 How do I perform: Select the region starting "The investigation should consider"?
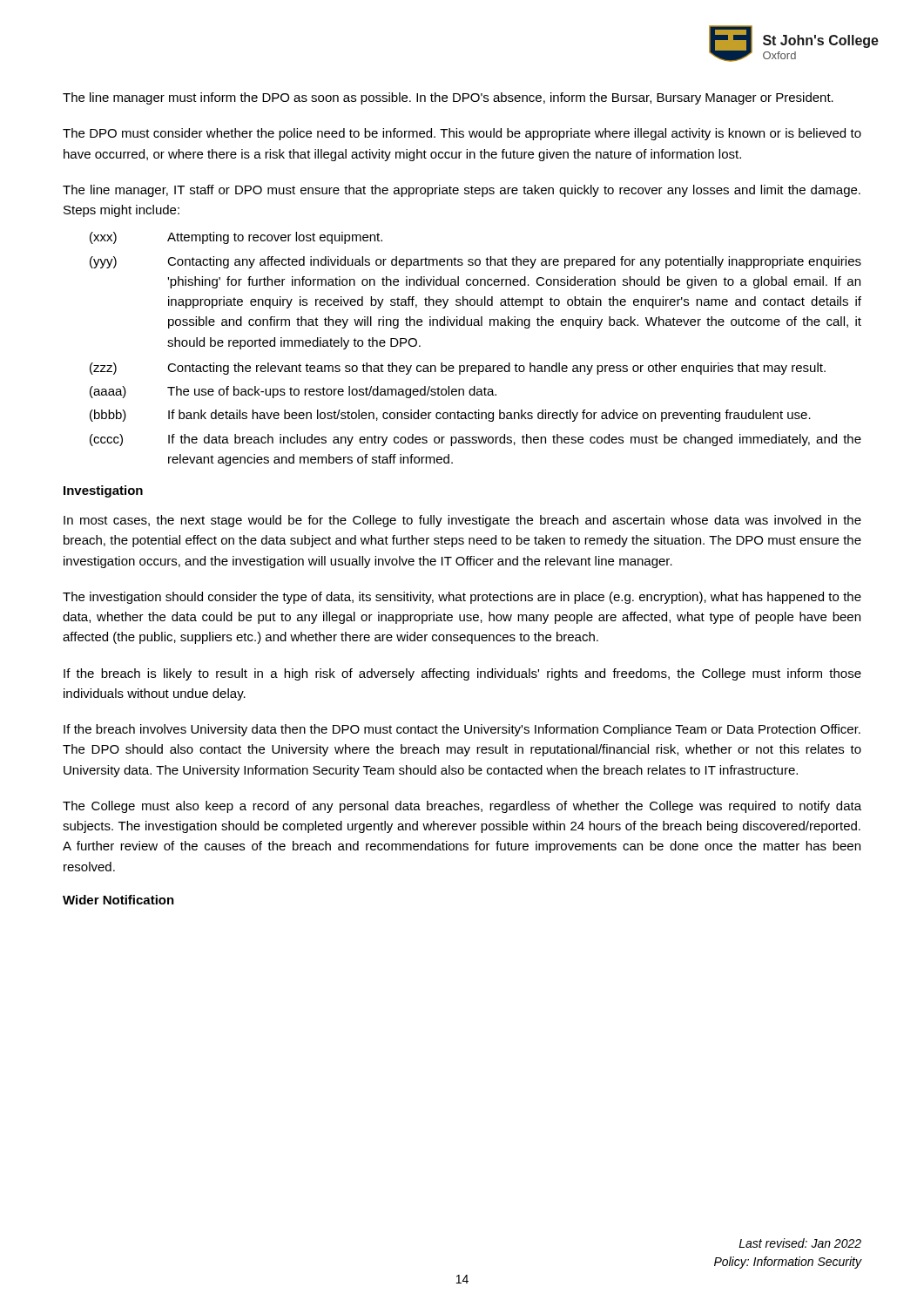(x=462, y=616)
